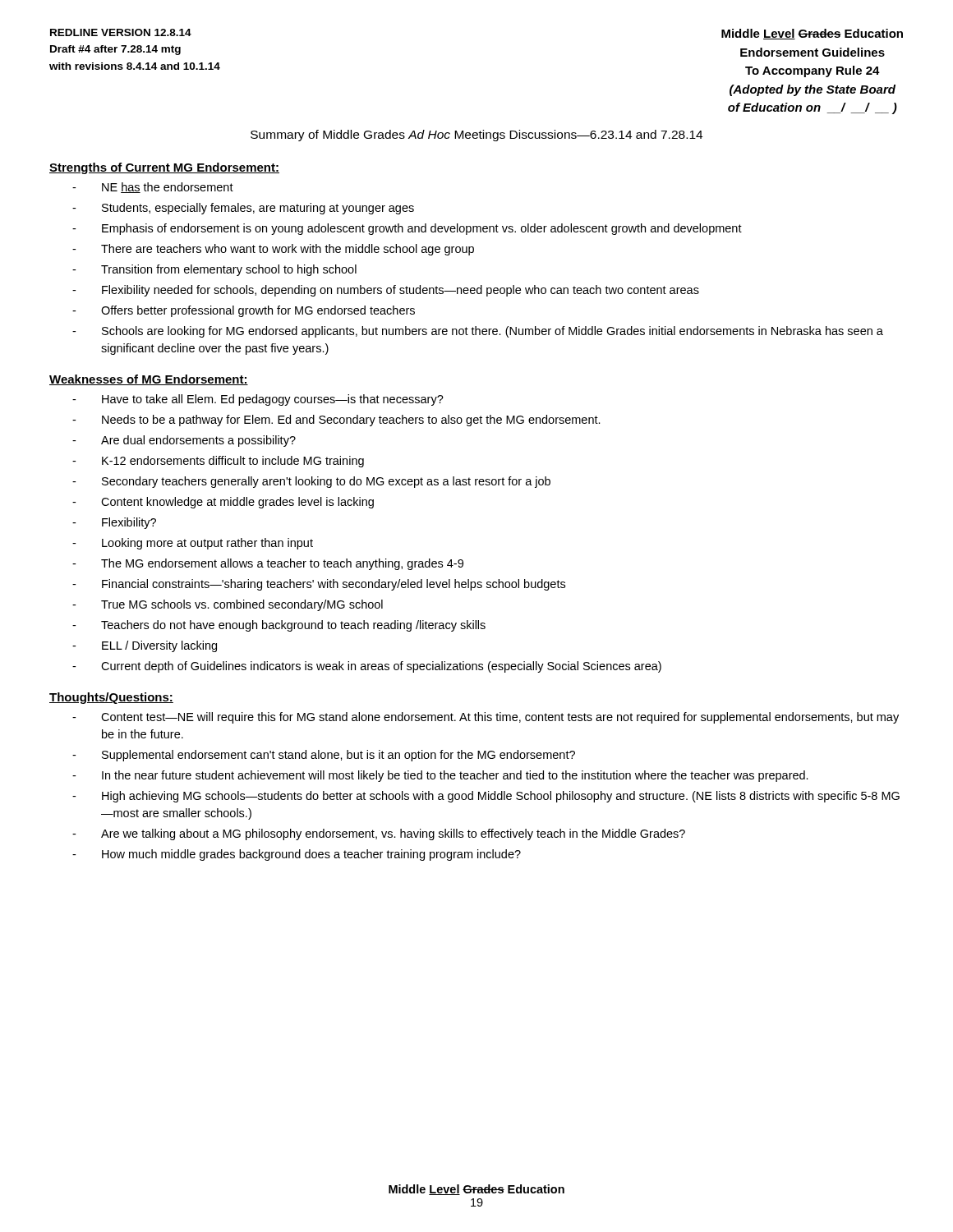Locate the text starting "Weaknesses of MG Endorsement:"
The image size is (953, 1232).
(x=148, y=379)
